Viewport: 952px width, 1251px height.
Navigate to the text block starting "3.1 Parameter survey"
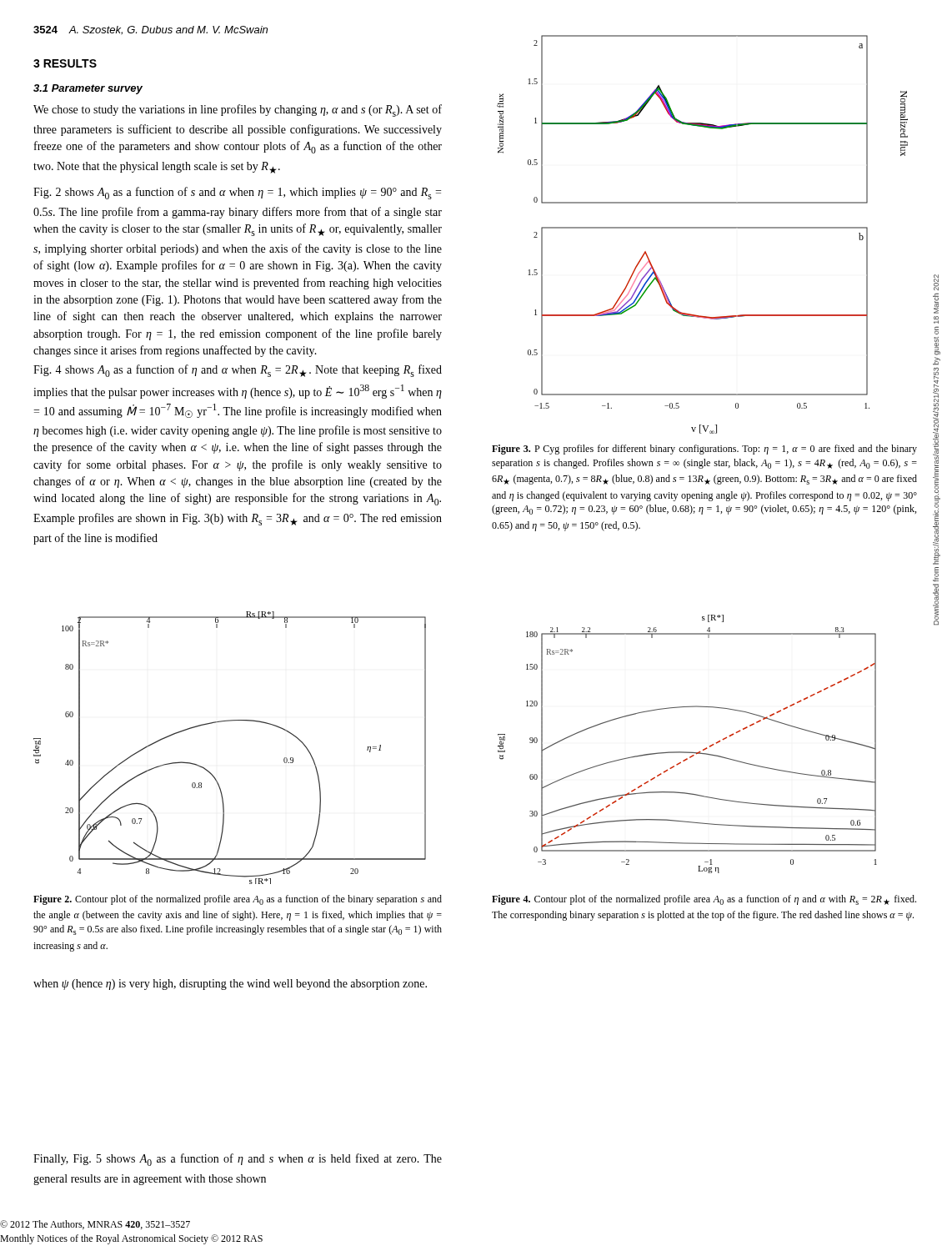[88, 89]
